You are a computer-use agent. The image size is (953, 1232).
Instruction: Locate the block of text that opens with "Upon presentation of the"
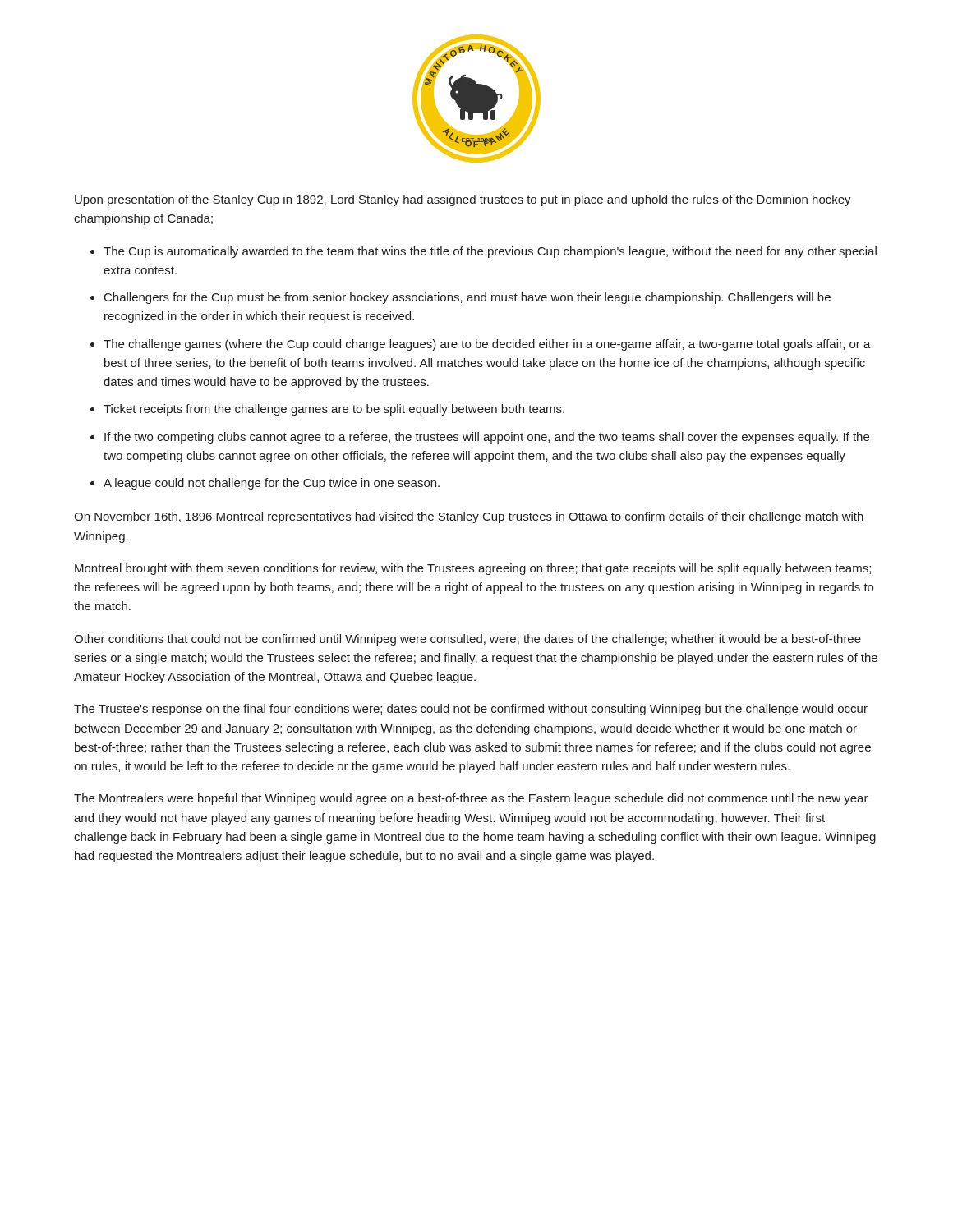click(x=462, y=209)
